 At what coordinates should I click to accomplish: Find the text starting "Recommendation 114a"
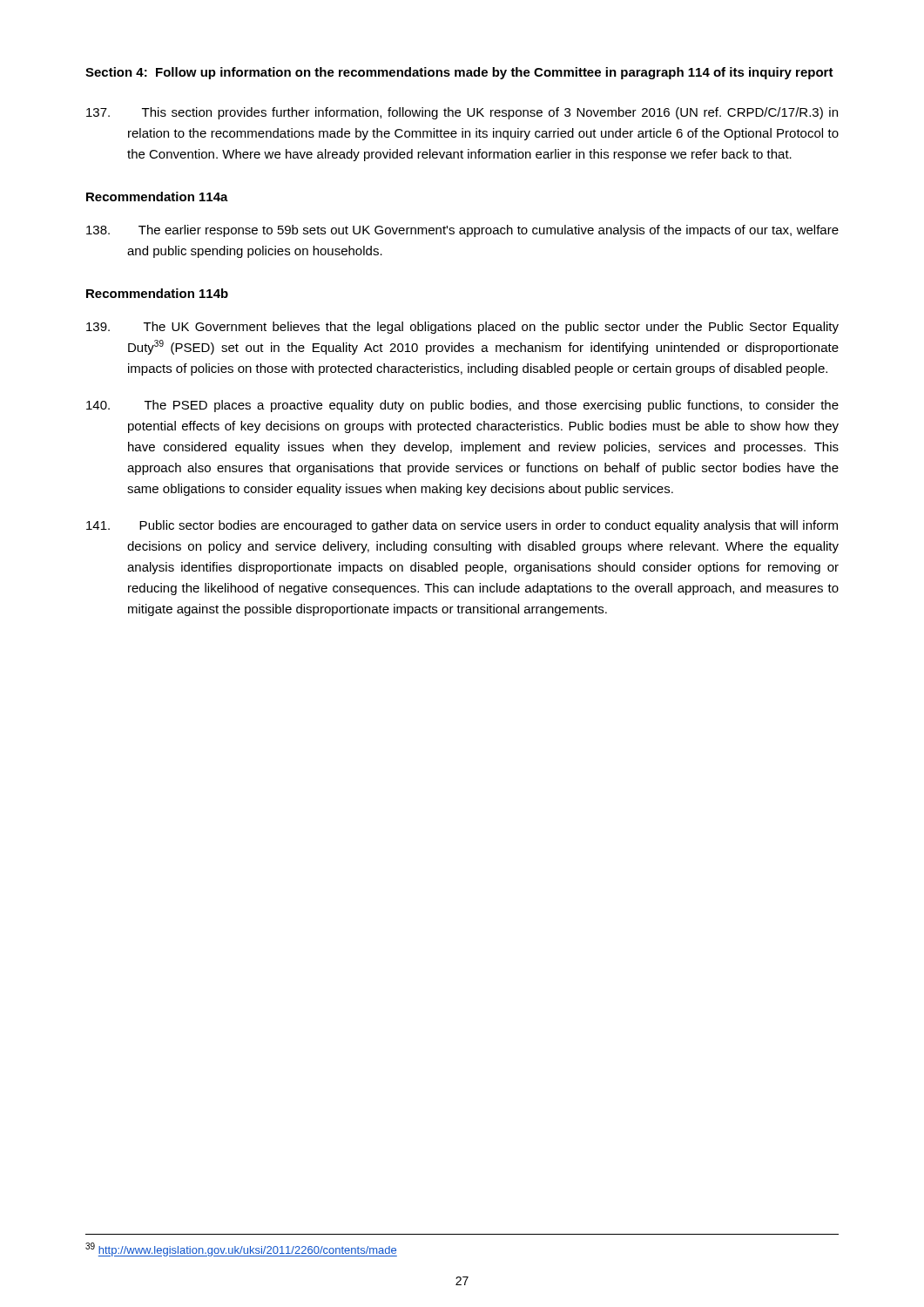point(157,196)
